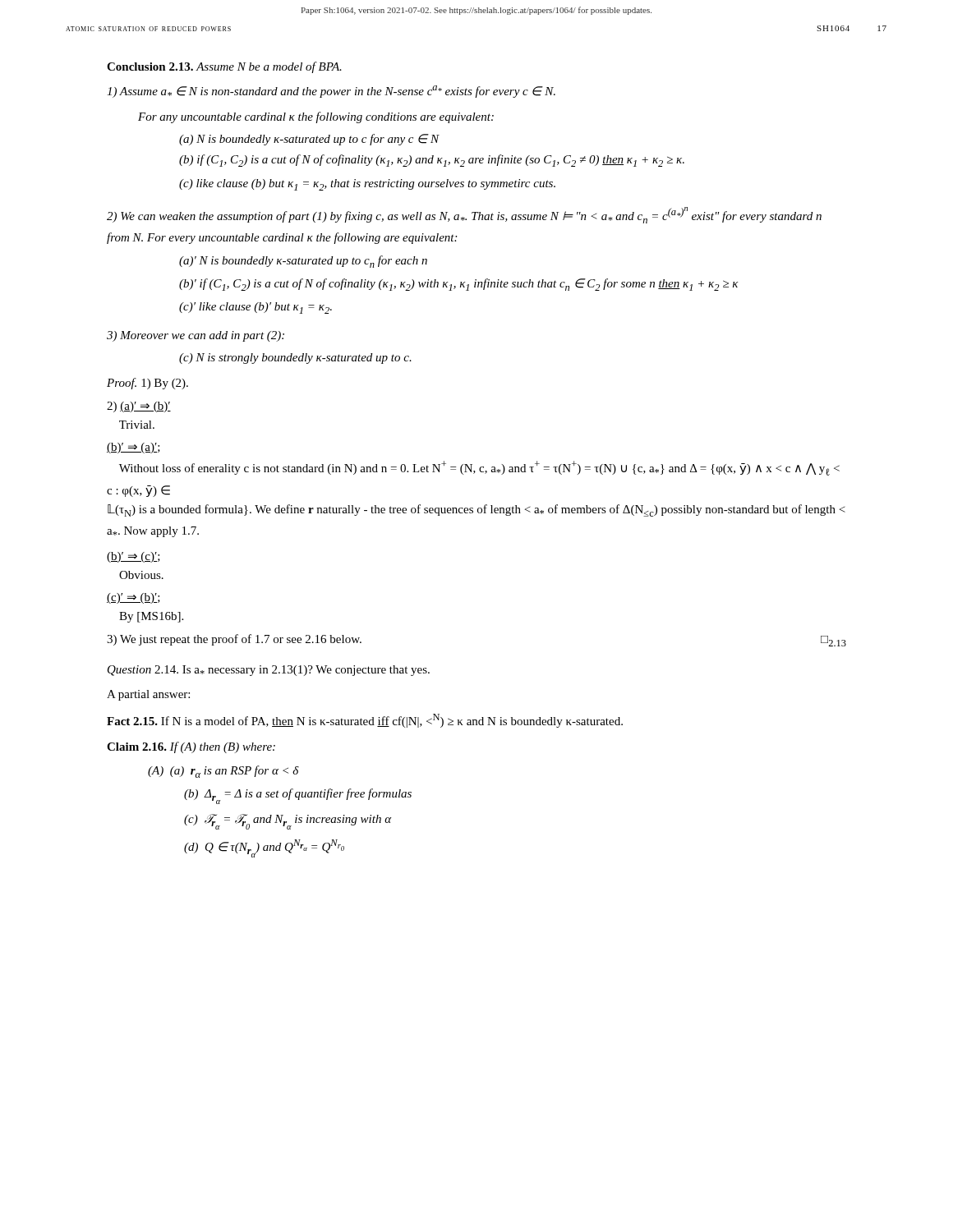The height and width of the screenshot is (1232, 953).
Task: Point to the text starting "Proof. 1) By (2)."
Action: click(148, 383)
